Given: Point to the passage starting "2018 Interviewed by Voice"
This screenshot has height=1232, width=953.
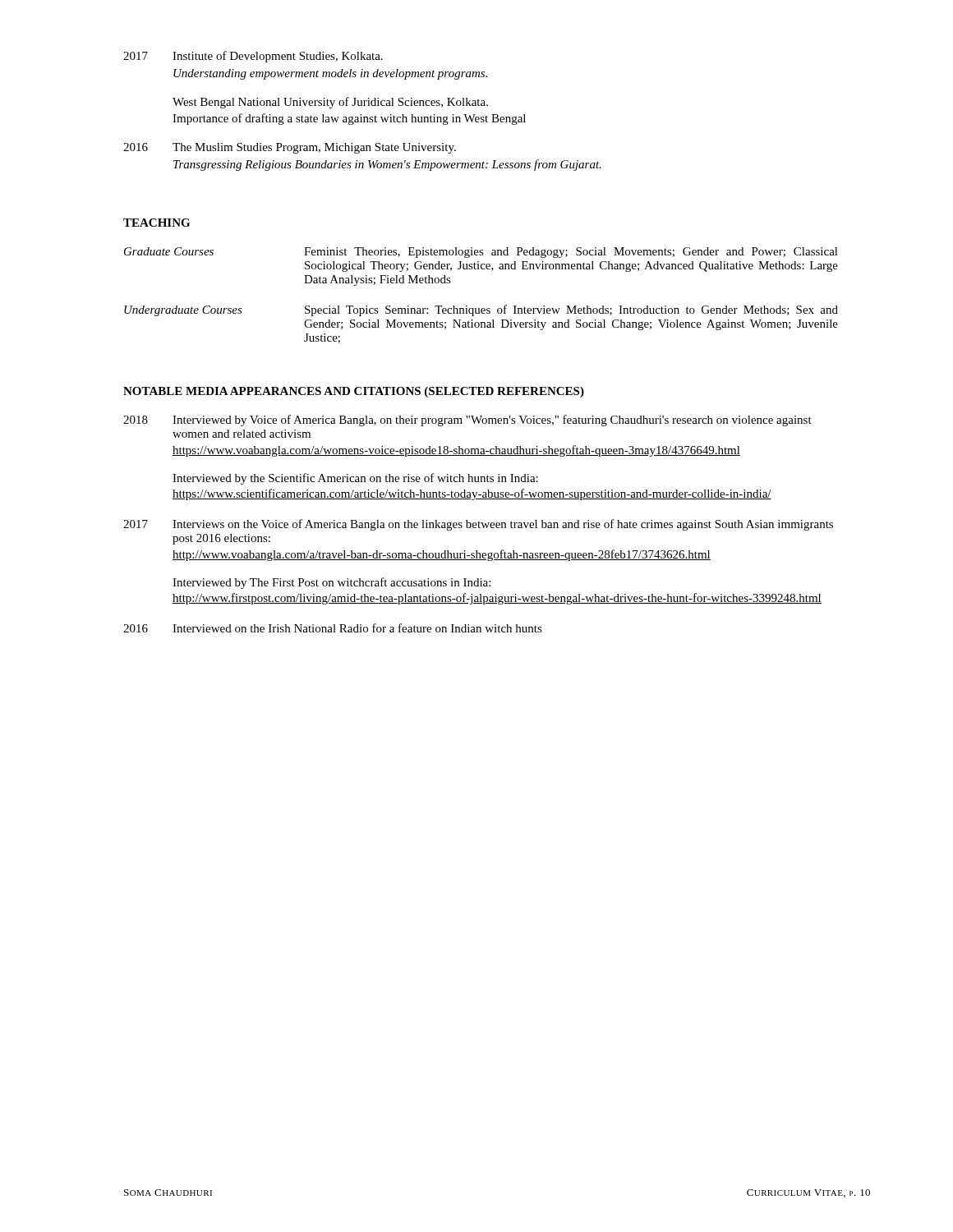Looking at the screenshot, I should pos(467,421).
